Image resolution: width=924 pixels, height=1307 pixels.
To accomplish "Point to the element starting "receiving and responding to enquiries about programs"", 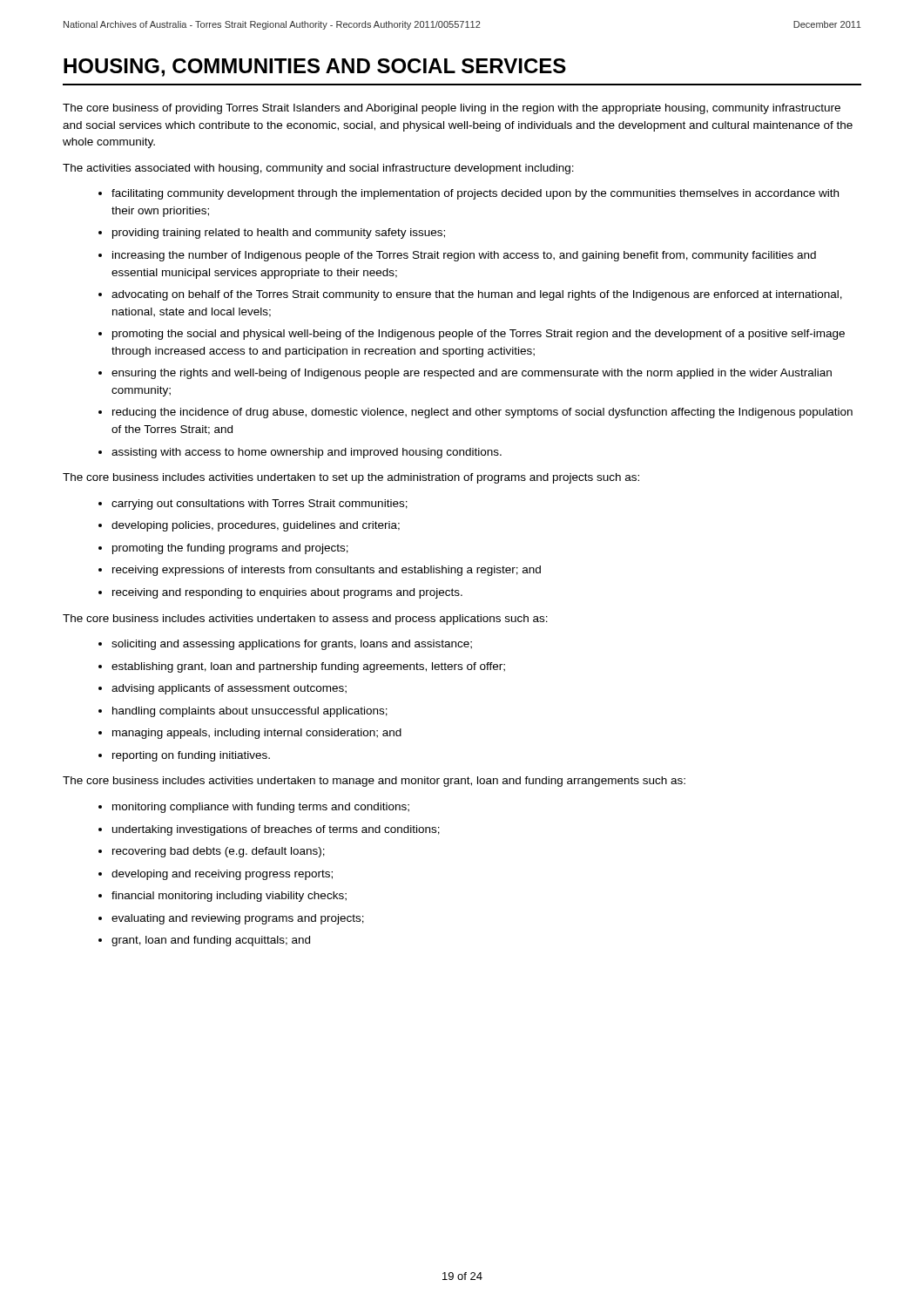I will click(x=287, y=592).
